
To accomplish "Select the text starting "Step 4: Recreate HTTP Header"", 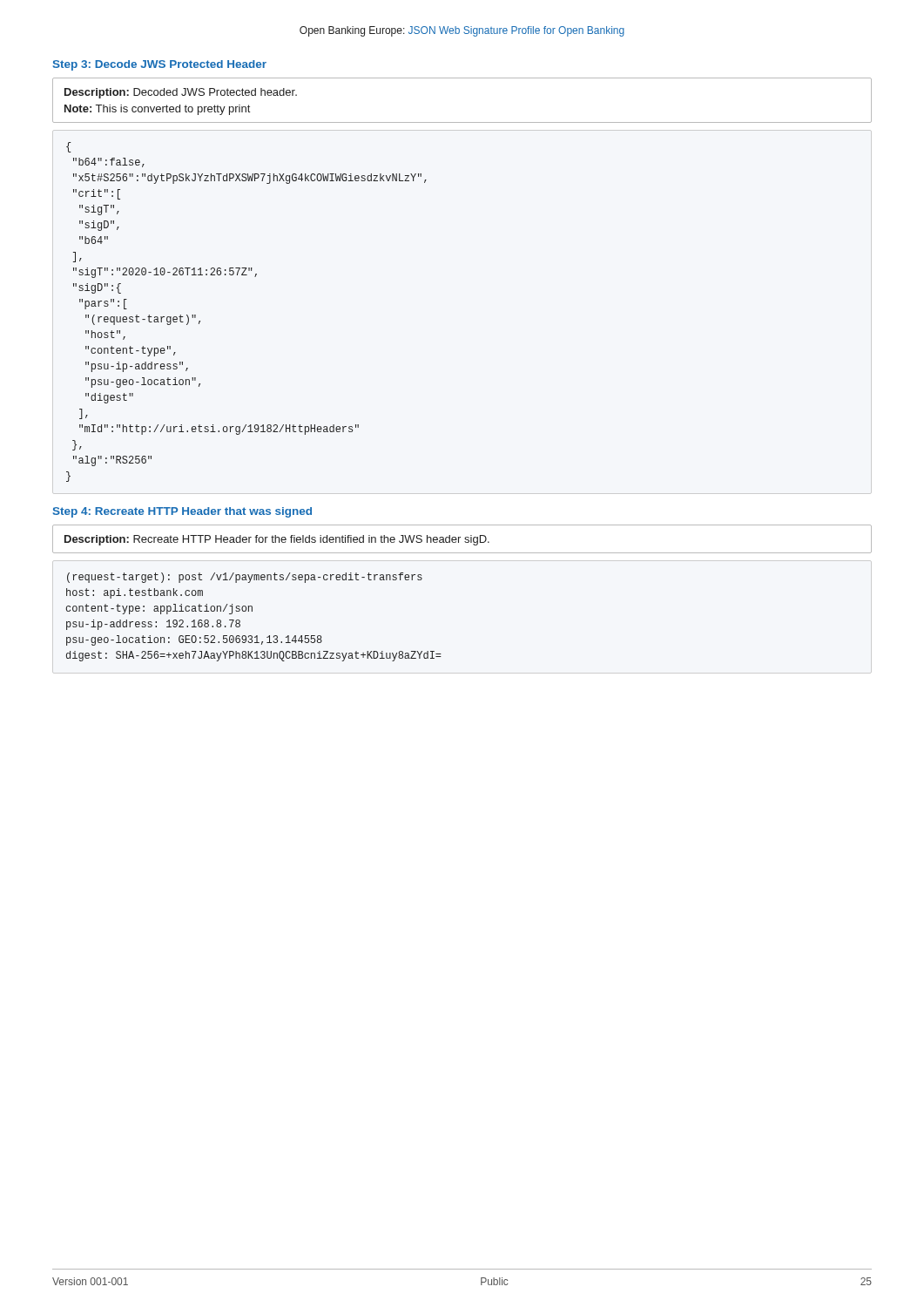I will [x=183, y=511].
